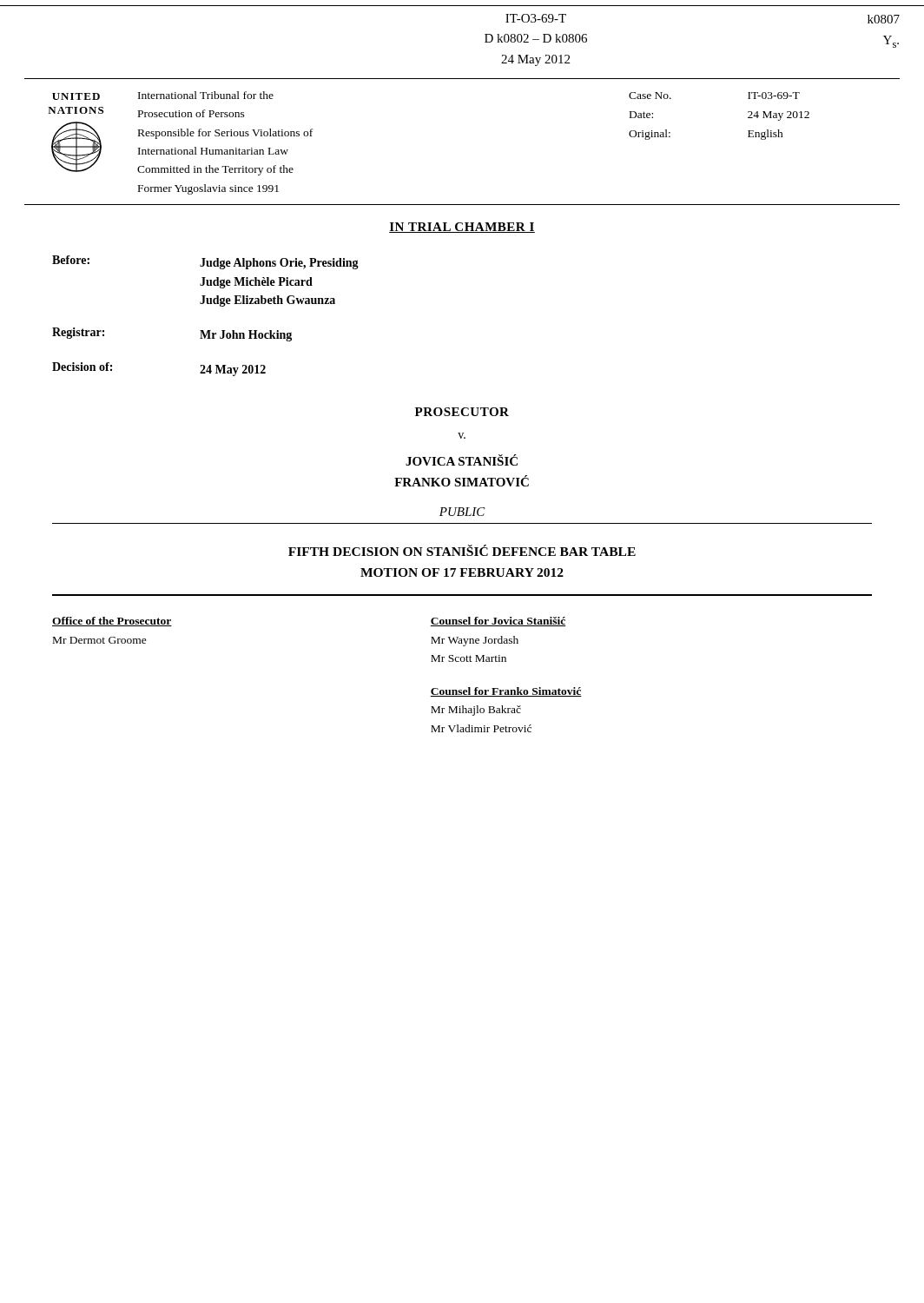The image size is (924, 1303).
Task: Point to the element starting "Mr John Hocking"
Action: (x=246, y=335)
